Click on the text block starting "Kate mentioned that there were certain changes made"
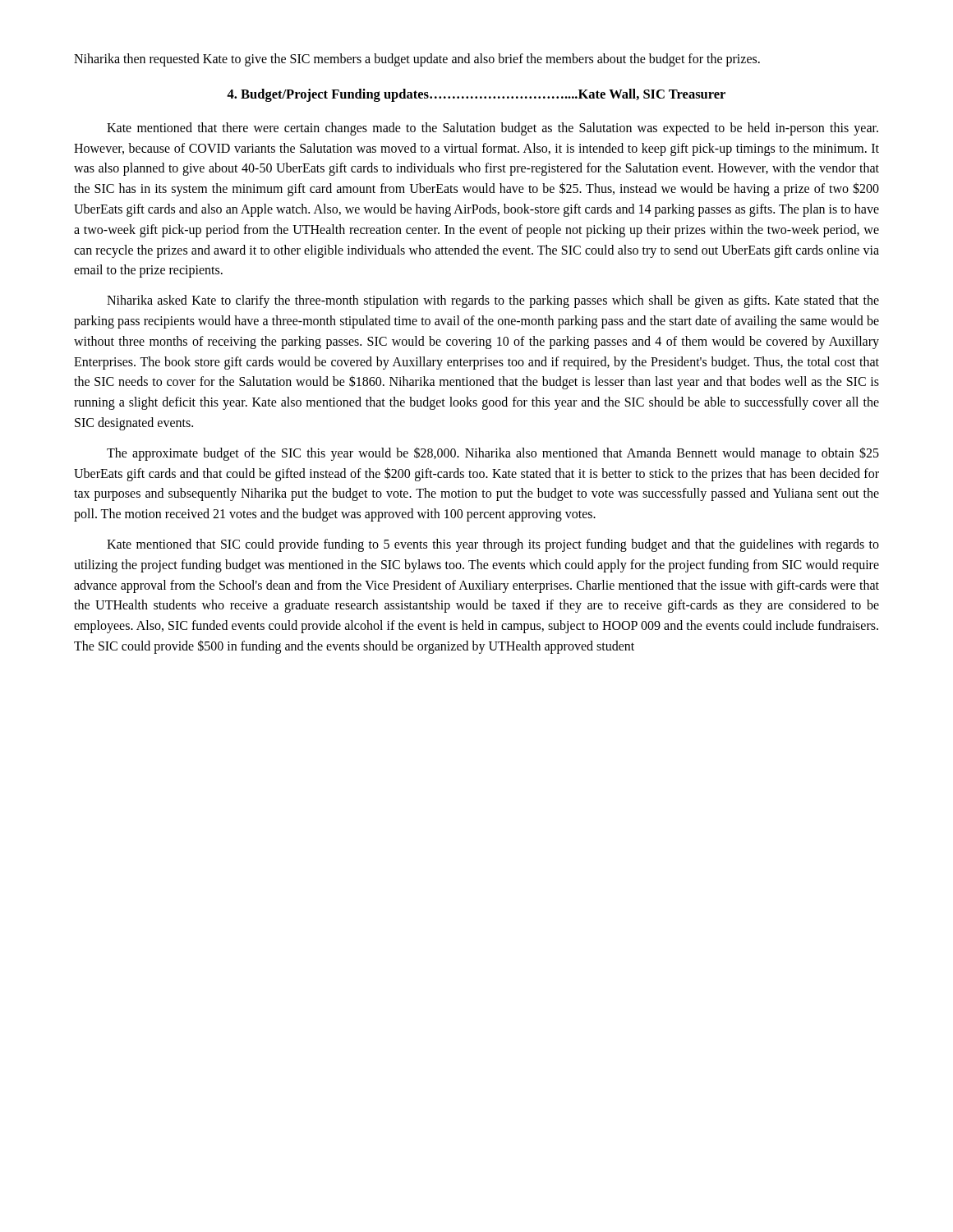Image resolution: width=953 pixels, height=1232 pixels. [x=476, y=199]
